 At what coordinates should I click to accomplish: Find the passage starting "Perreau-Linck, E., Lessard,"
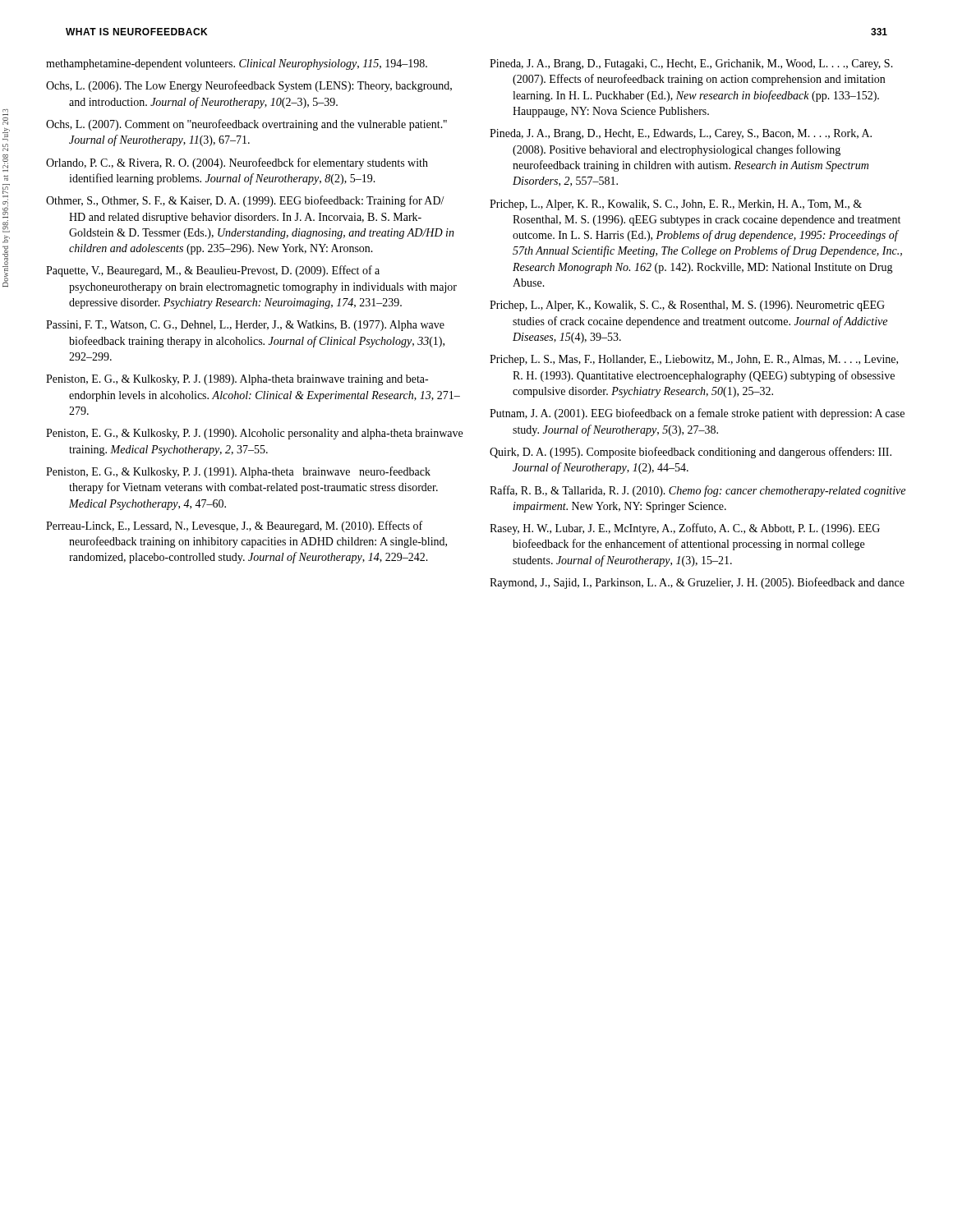coord(247,542)
